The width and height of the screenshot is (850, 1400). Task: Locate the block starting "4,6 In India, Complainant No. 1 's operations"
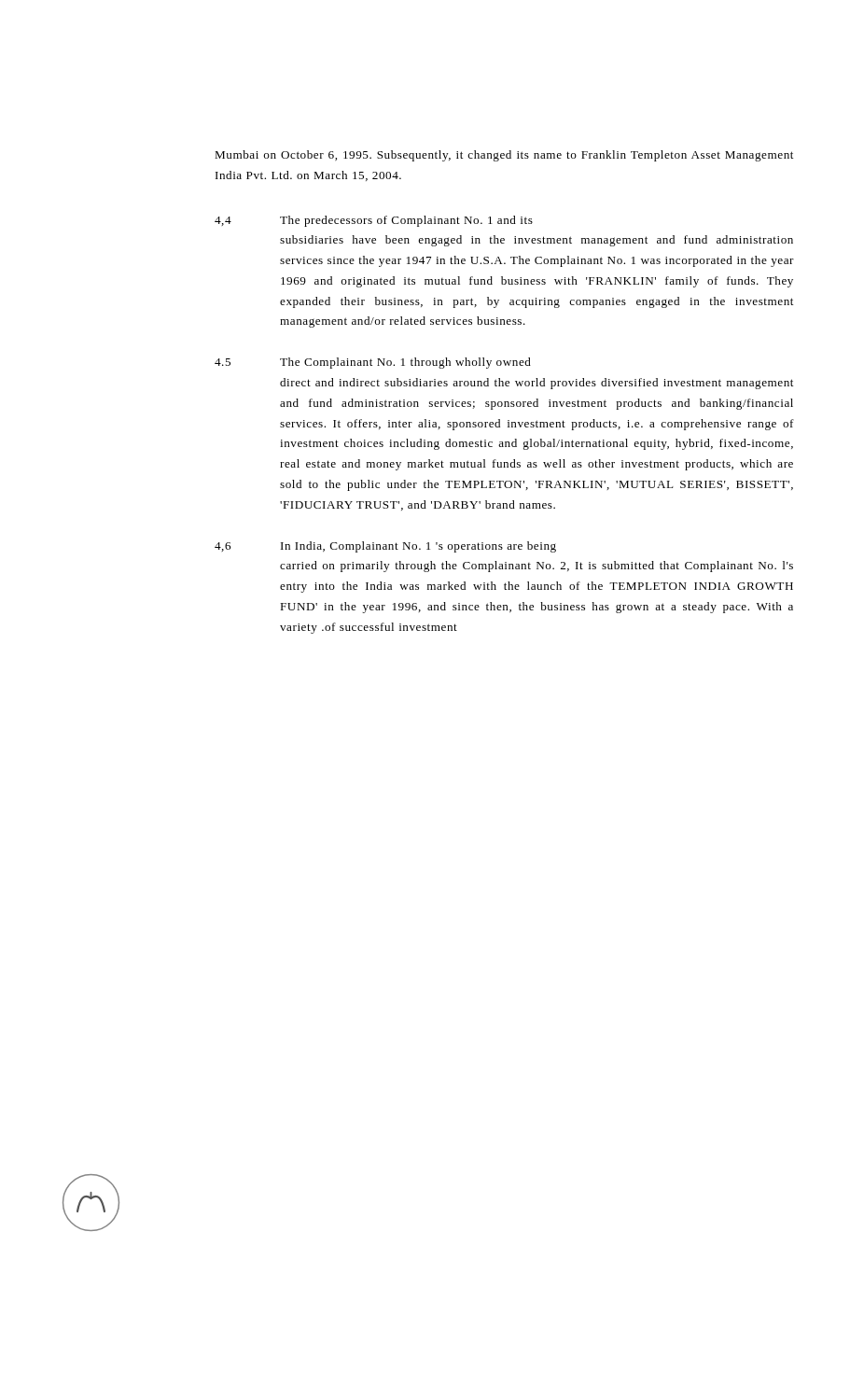[x=504, y=586]
